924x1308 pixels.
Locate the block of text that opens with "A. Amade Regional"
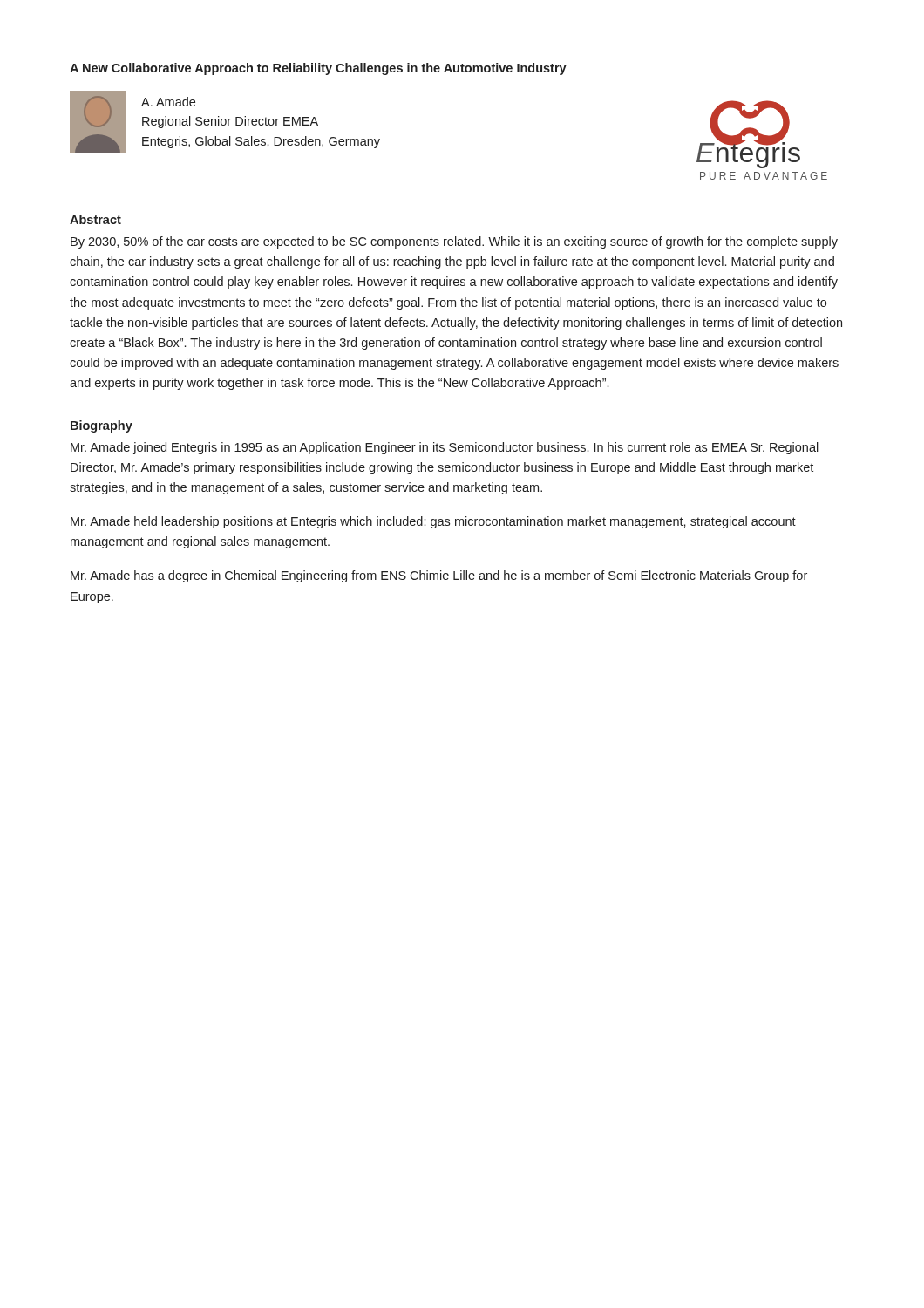coord(261,122)
